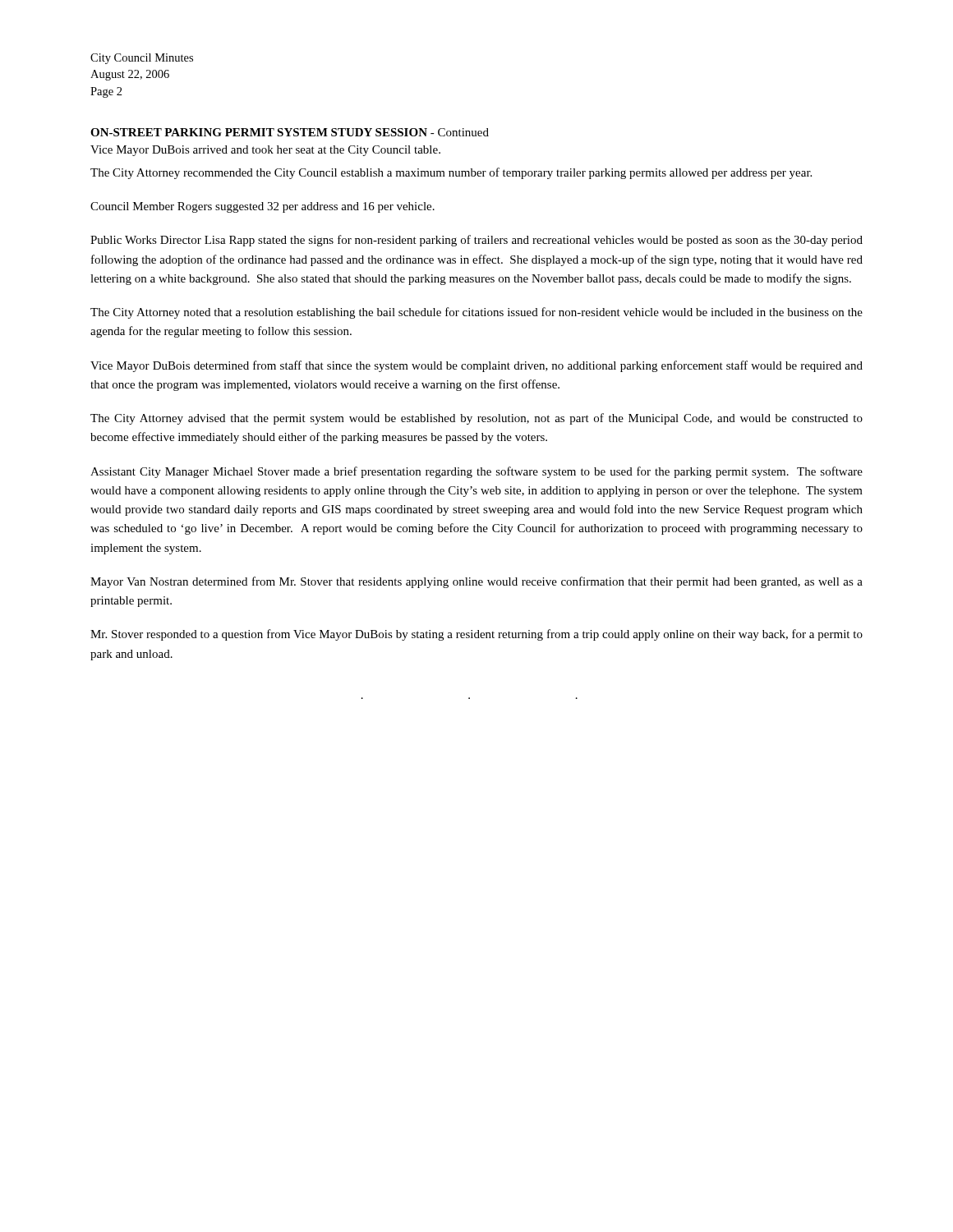Navigate to the text starting "Council Member Rogers suggested 32 per"

263,206
